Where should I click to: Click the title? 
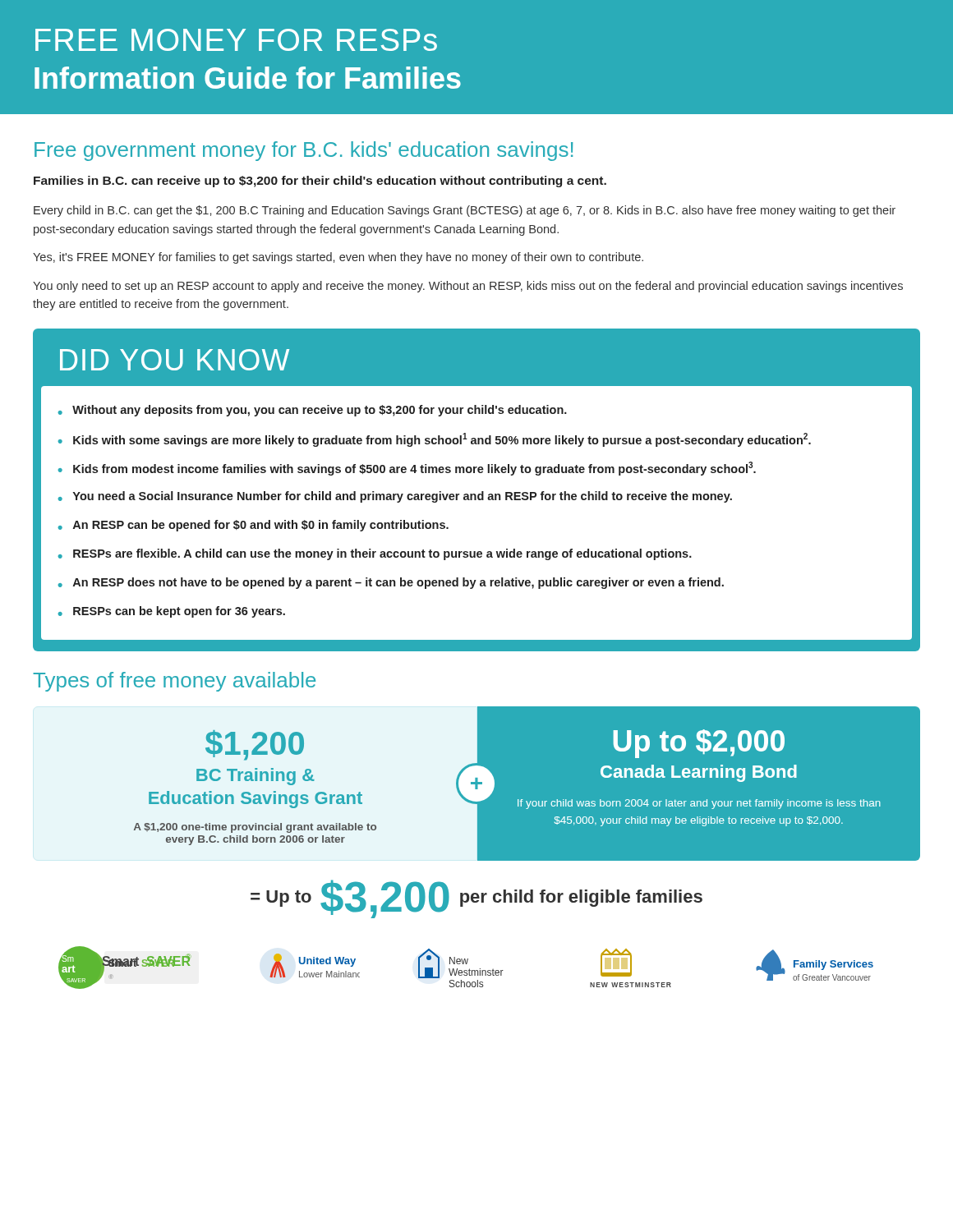coord(476,60)
